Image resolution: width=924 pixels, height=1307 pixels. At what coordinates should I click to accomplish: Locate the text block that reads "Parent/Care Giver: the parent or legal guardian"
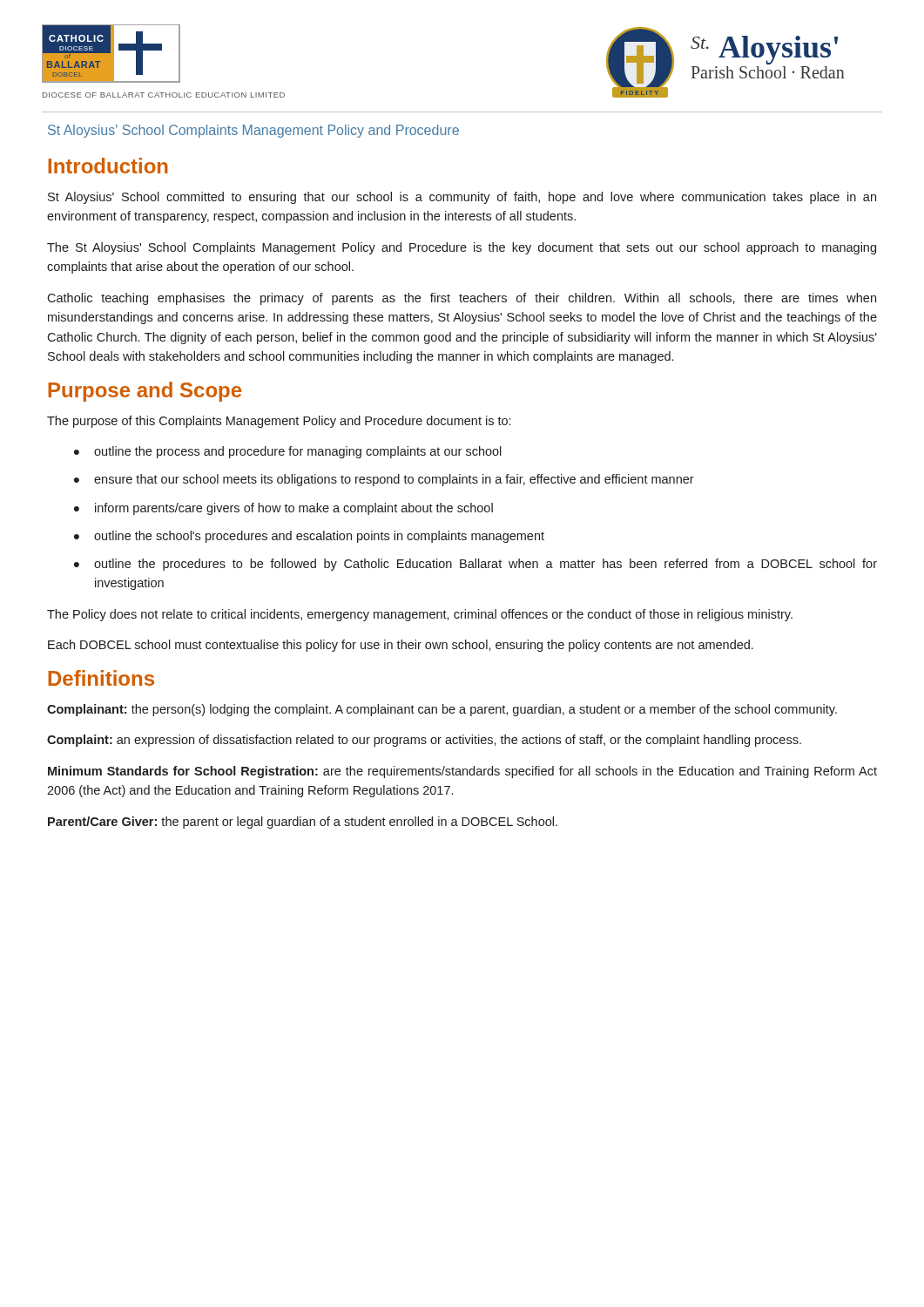pyautogui.click(x=303, y=821)
